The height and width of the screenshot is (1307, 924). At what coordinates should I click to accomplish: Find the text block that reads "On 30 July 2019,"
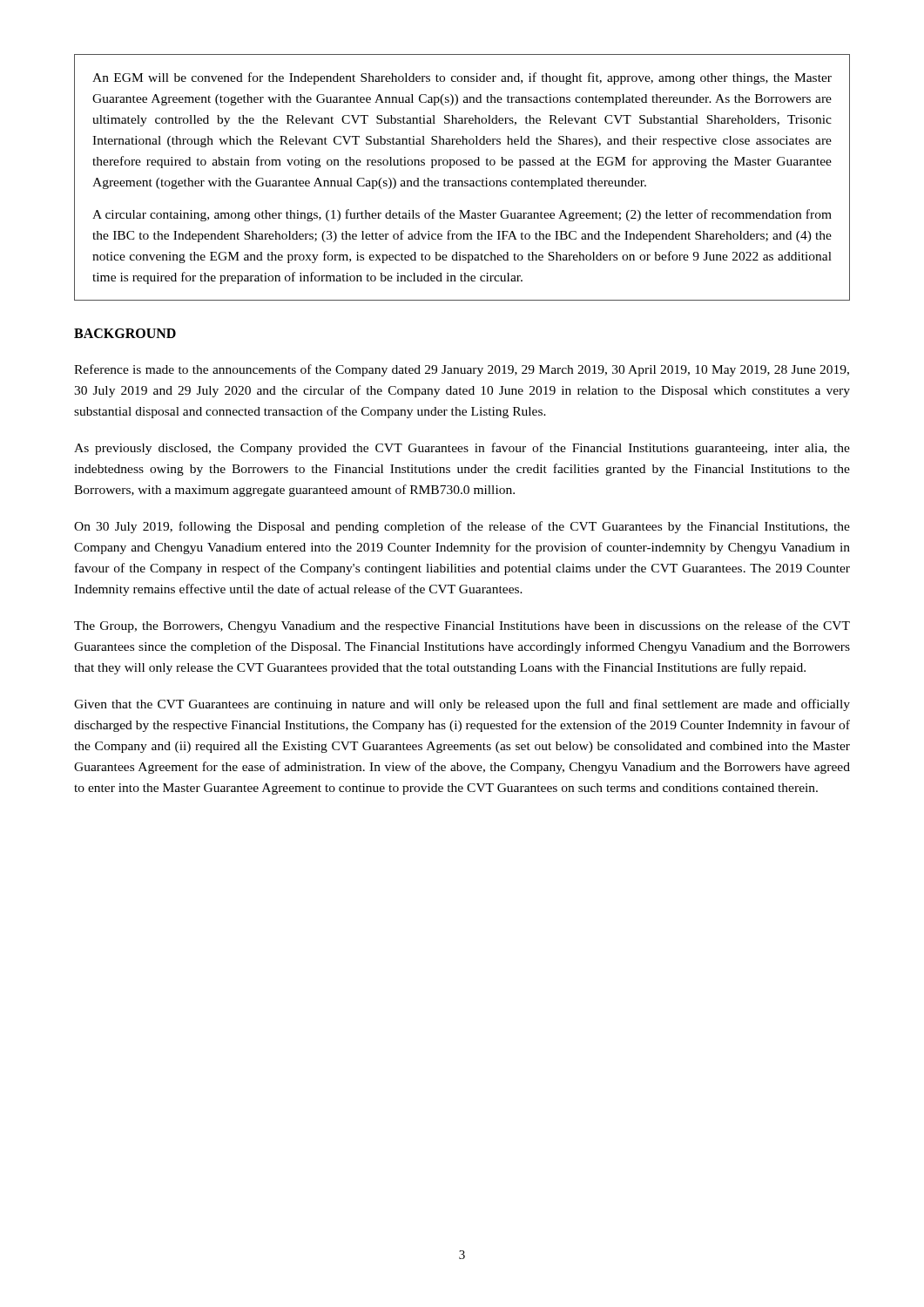coord(462,557)
